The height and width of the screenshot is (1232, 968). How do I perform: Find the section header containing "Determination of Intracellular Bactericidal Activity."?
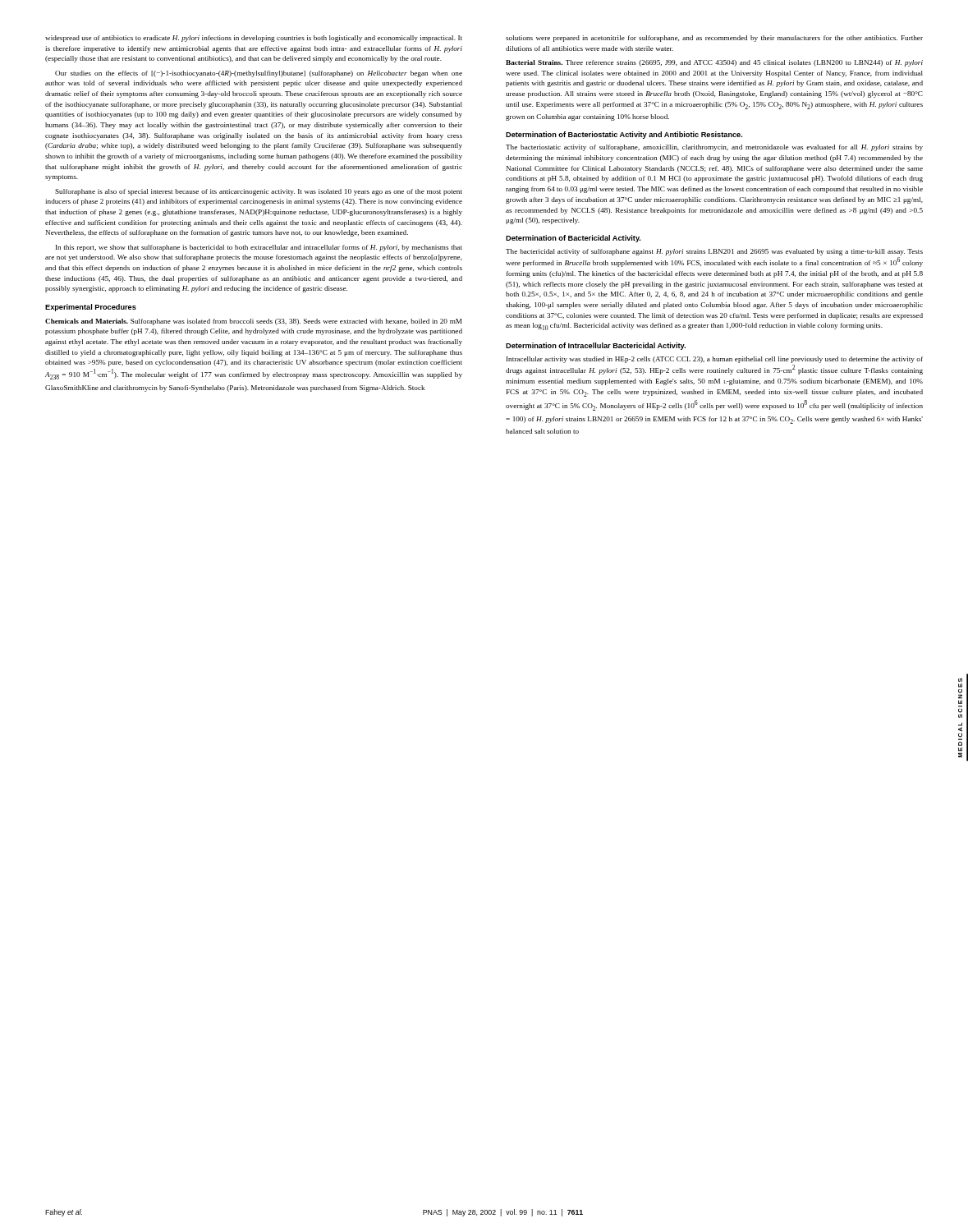596,346
